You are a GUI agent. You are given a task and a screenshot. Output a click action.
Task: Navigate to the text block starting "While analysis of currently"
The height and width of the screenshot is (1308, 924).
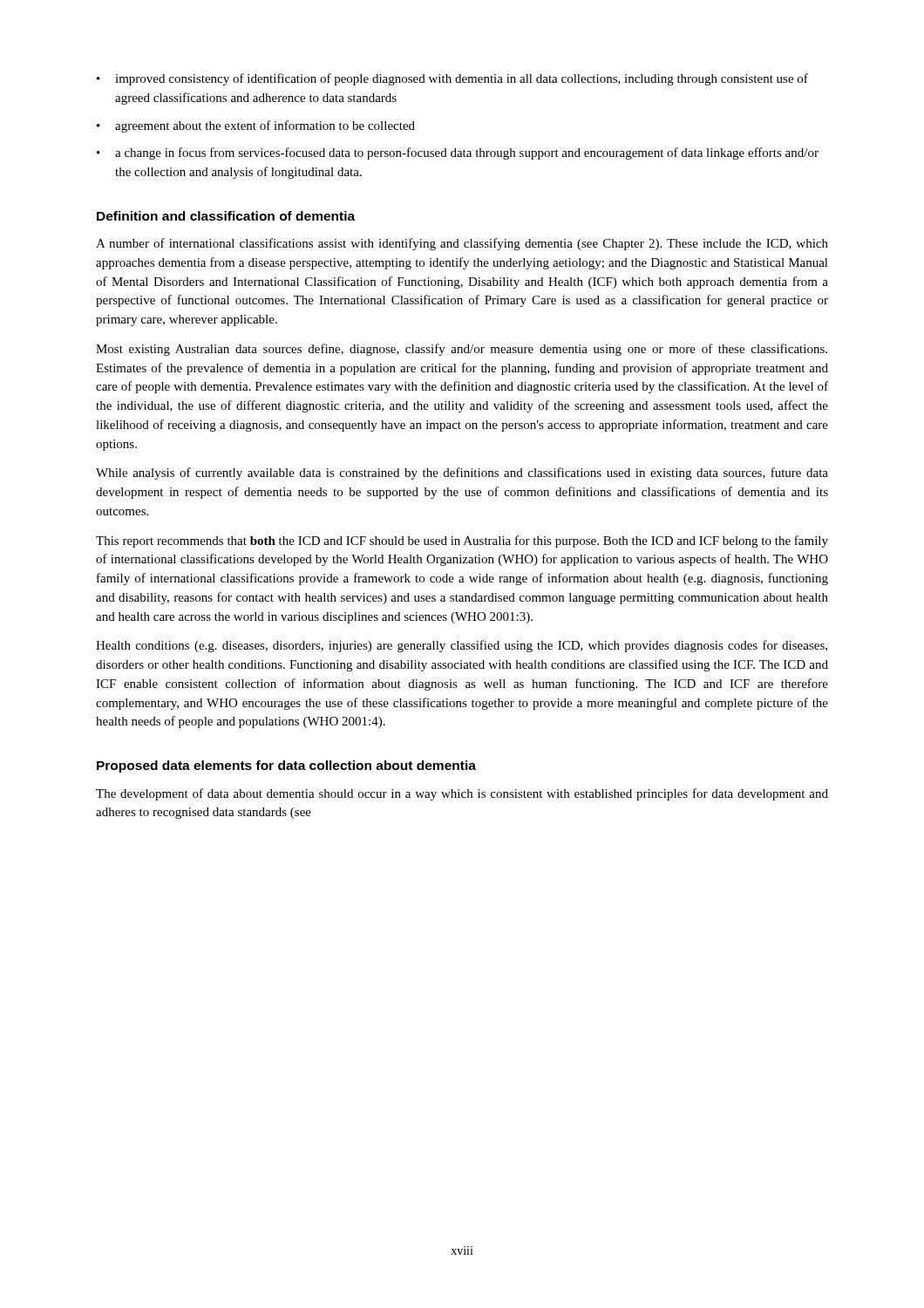point(462,492)
